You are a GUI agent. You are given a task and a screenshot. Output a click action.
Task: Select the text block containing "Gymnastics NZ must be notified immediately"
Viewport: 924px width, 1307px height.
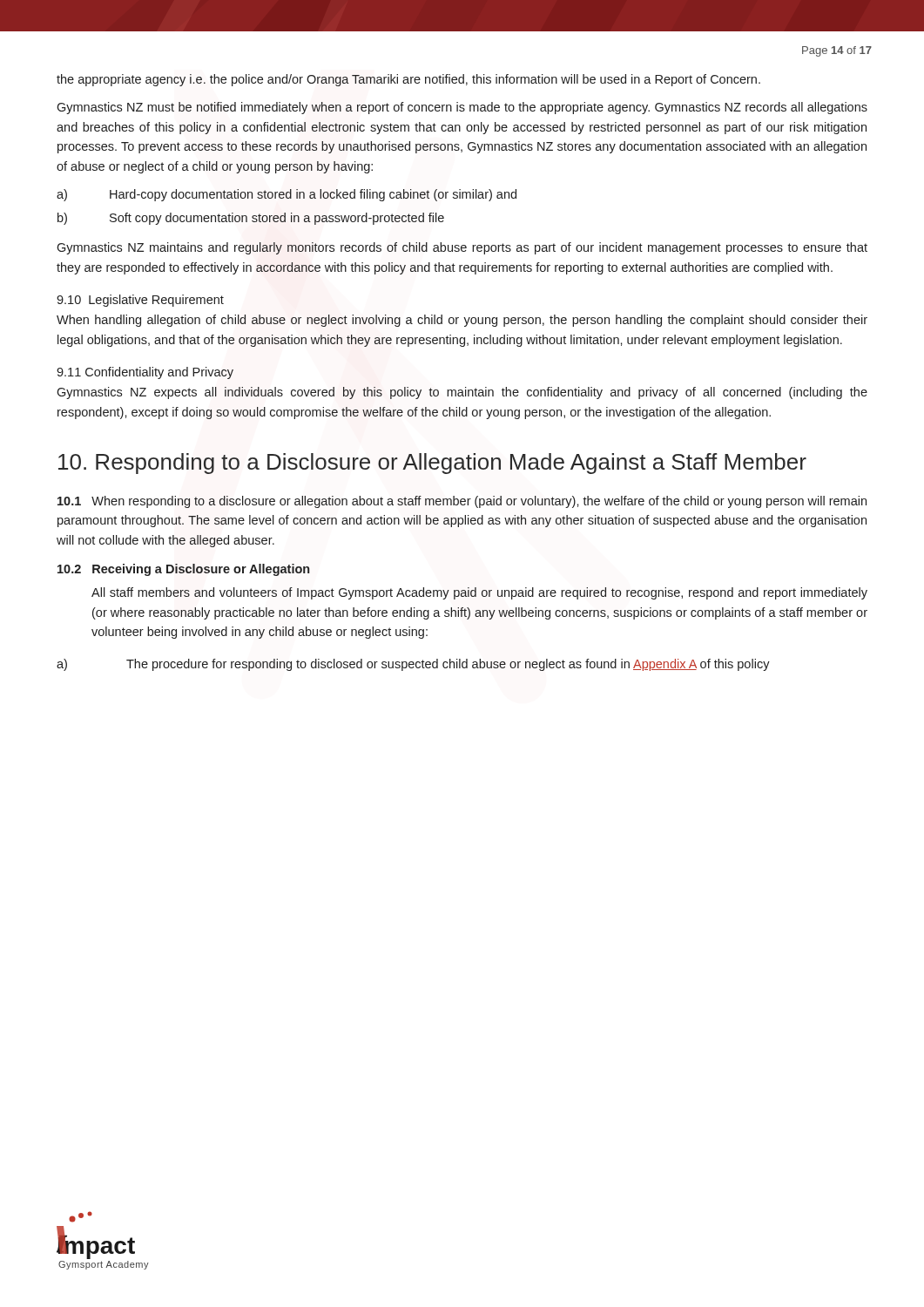pyautogui.click(x=462, y=137)
